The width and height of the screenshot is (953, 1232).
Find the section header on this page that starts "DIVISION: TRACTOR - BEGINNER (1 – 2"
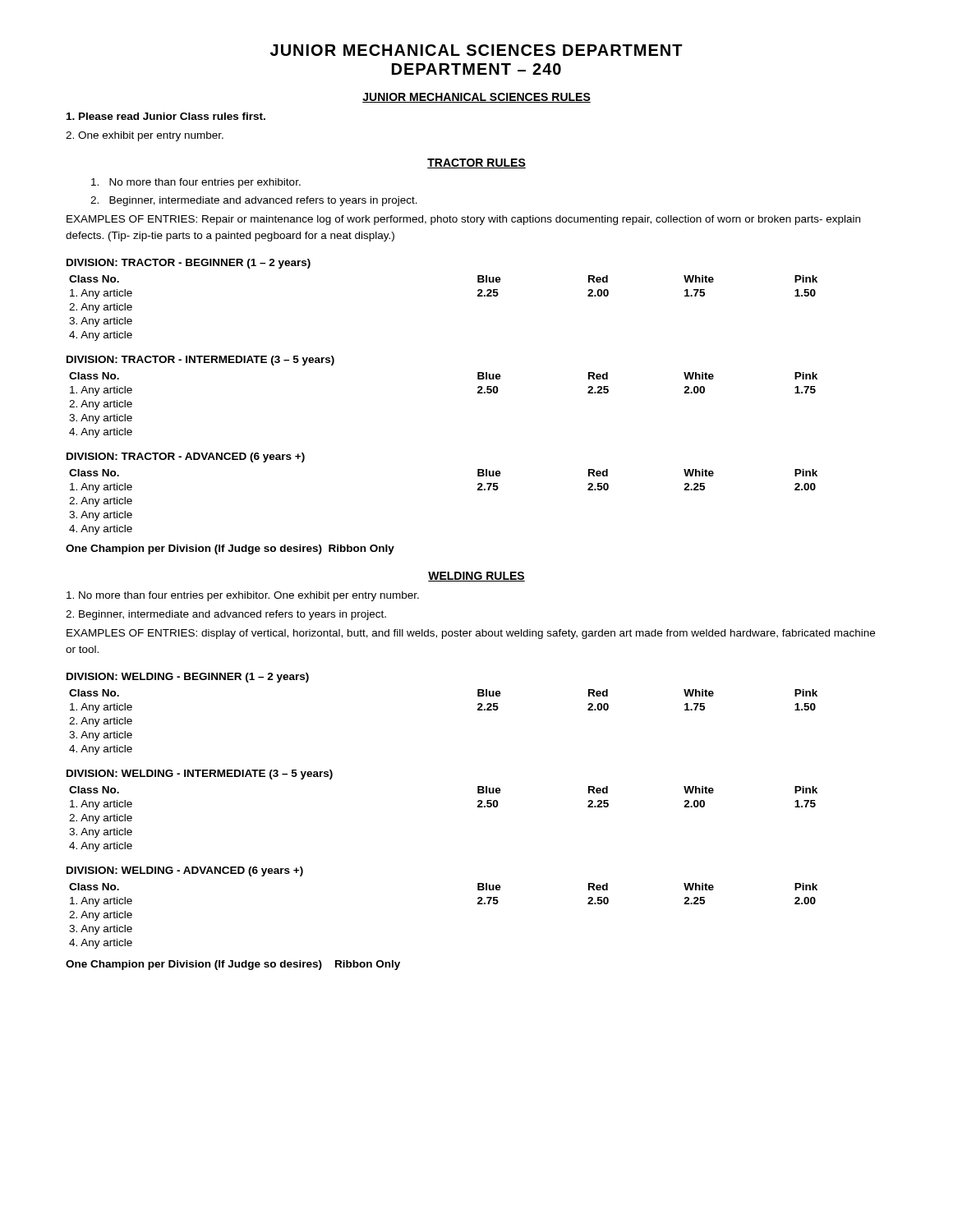[x=188, y=262]
